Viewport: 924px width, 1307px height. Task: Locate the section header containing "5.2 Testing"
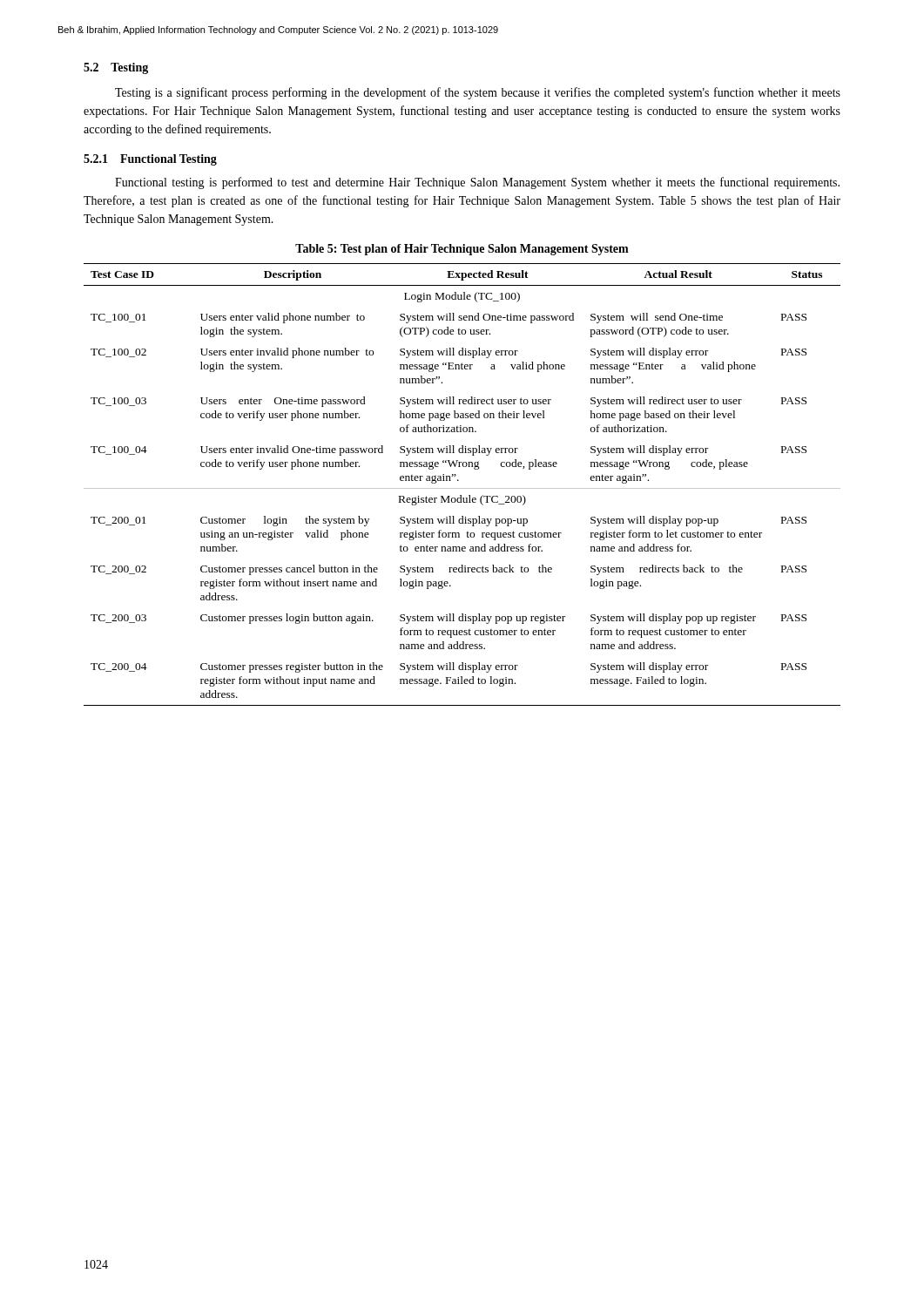[116, 68]
